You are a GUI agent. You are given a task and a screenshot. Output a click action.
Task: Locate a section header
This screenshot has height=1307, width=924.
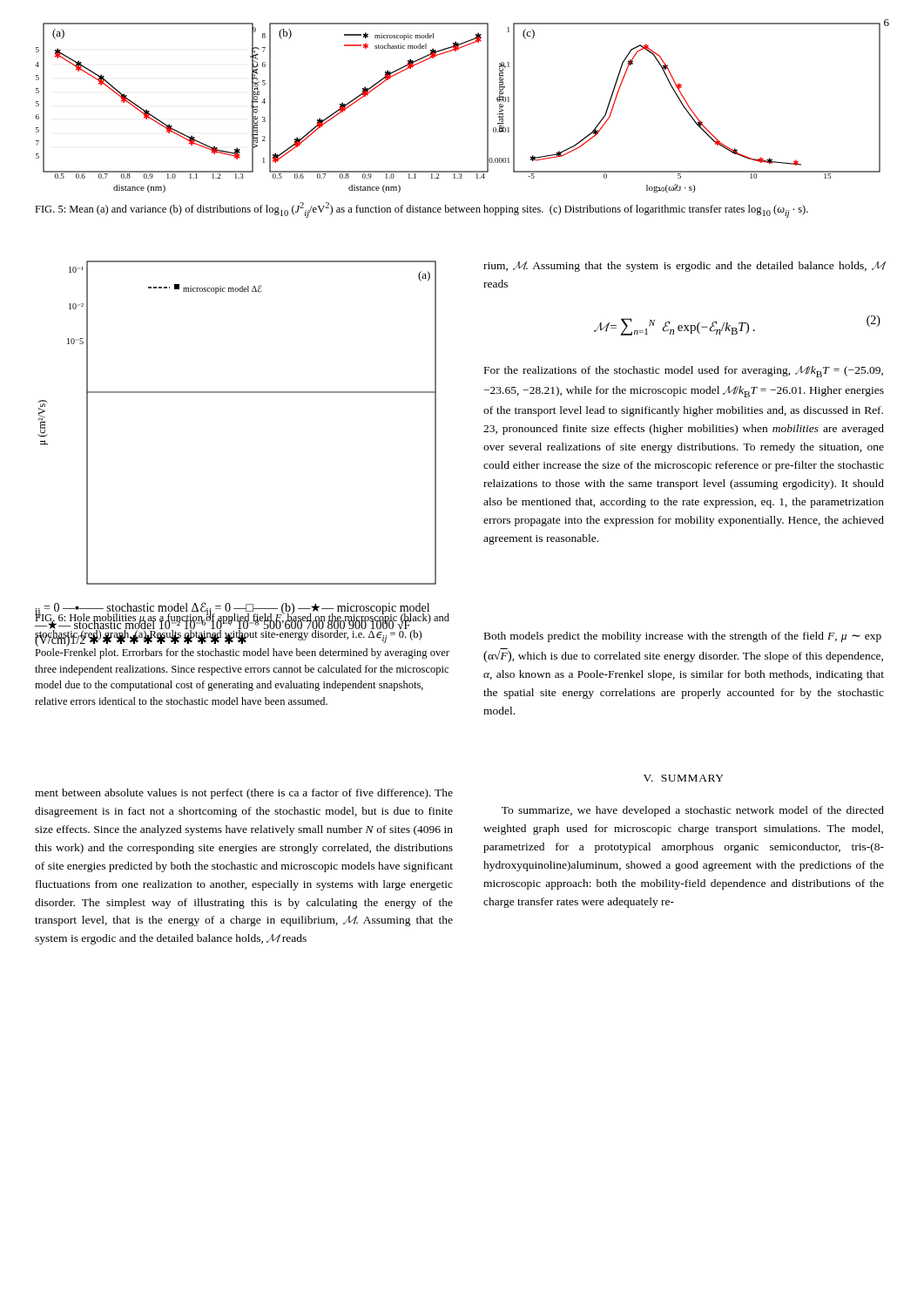tap(684, 778)
